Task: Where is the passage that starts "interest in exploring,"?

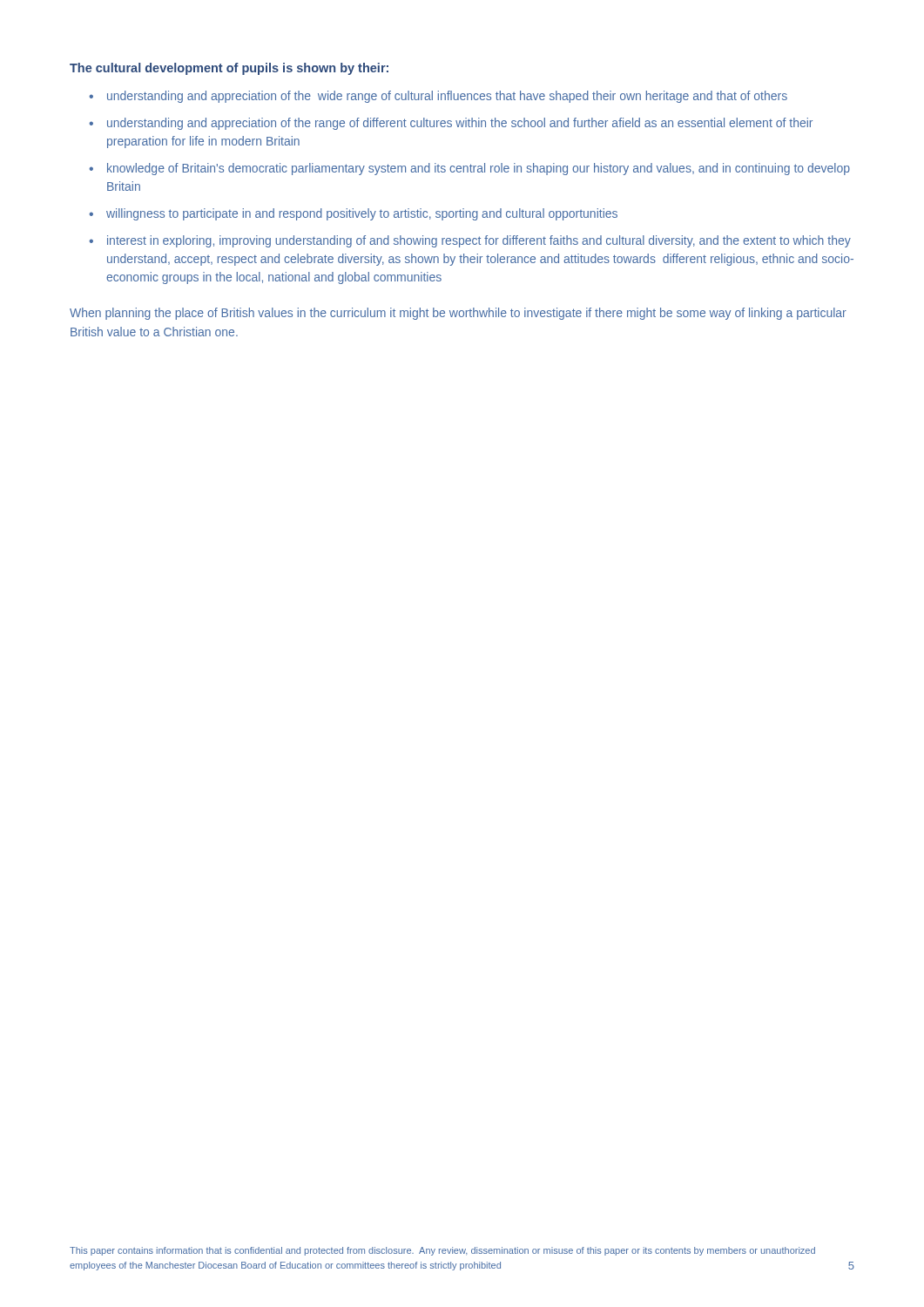Action: 480,259
